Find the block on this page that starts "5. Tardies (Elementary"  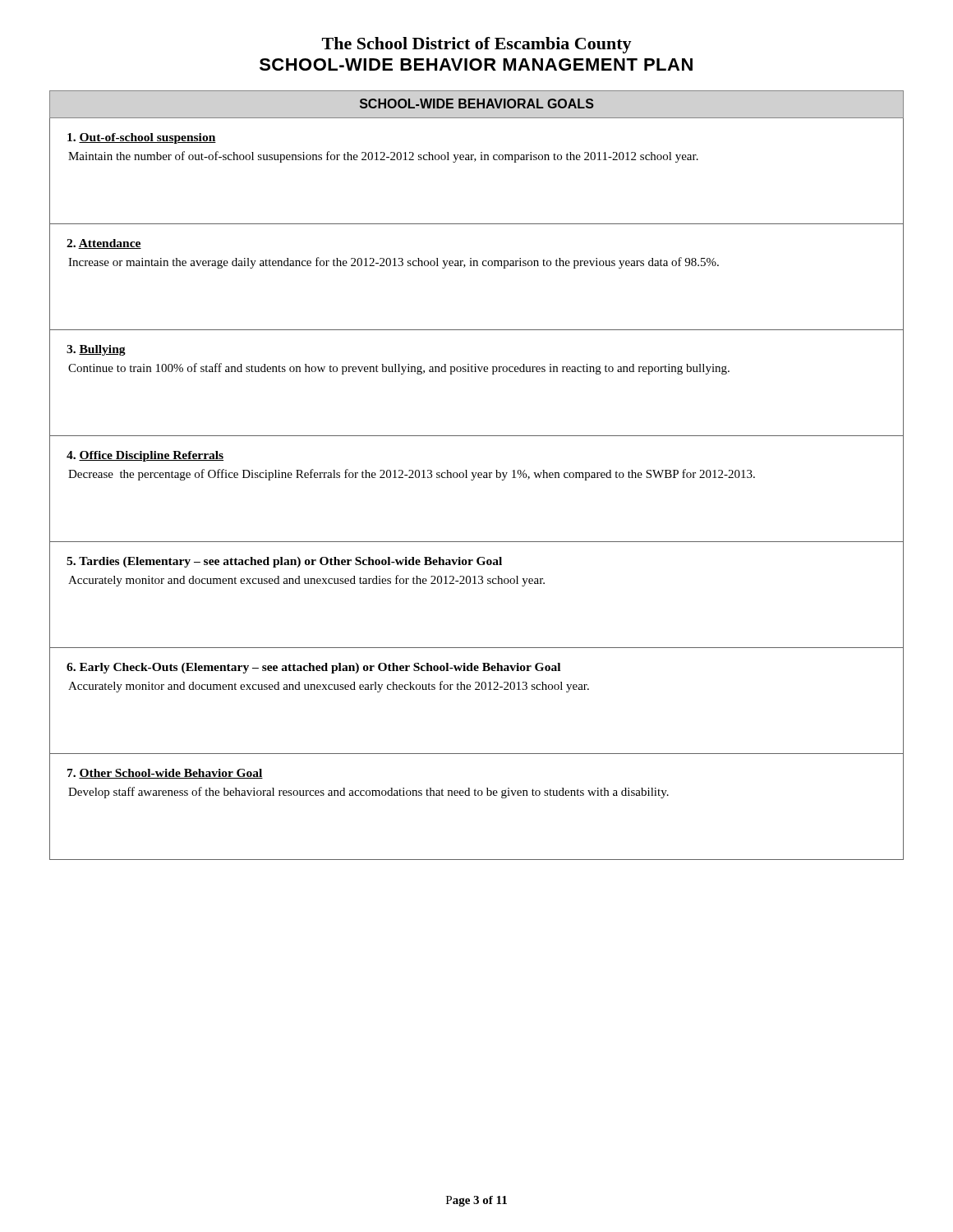476,572
